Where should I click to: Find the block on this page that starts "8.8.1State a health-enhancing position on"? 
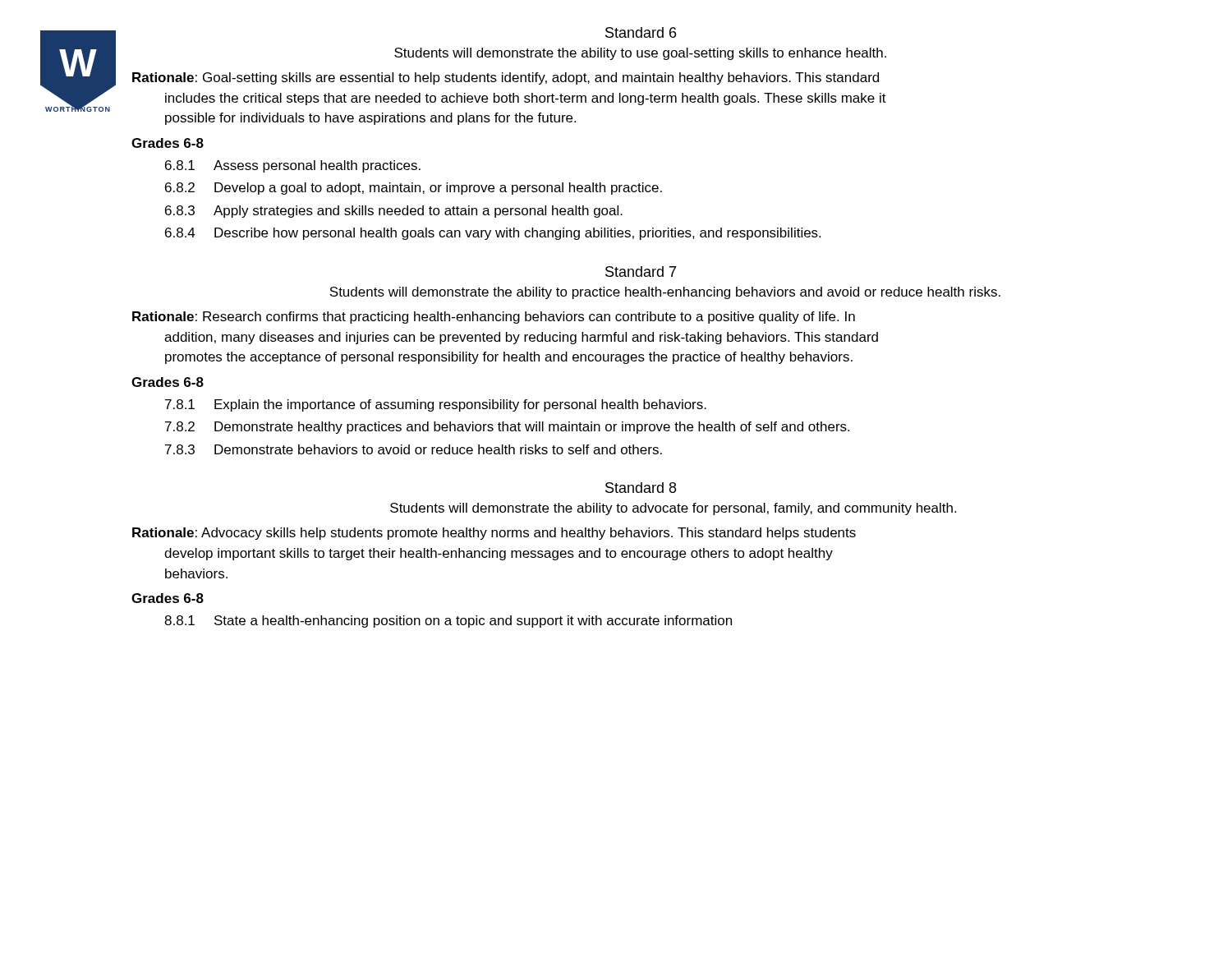tap(449, 621)
